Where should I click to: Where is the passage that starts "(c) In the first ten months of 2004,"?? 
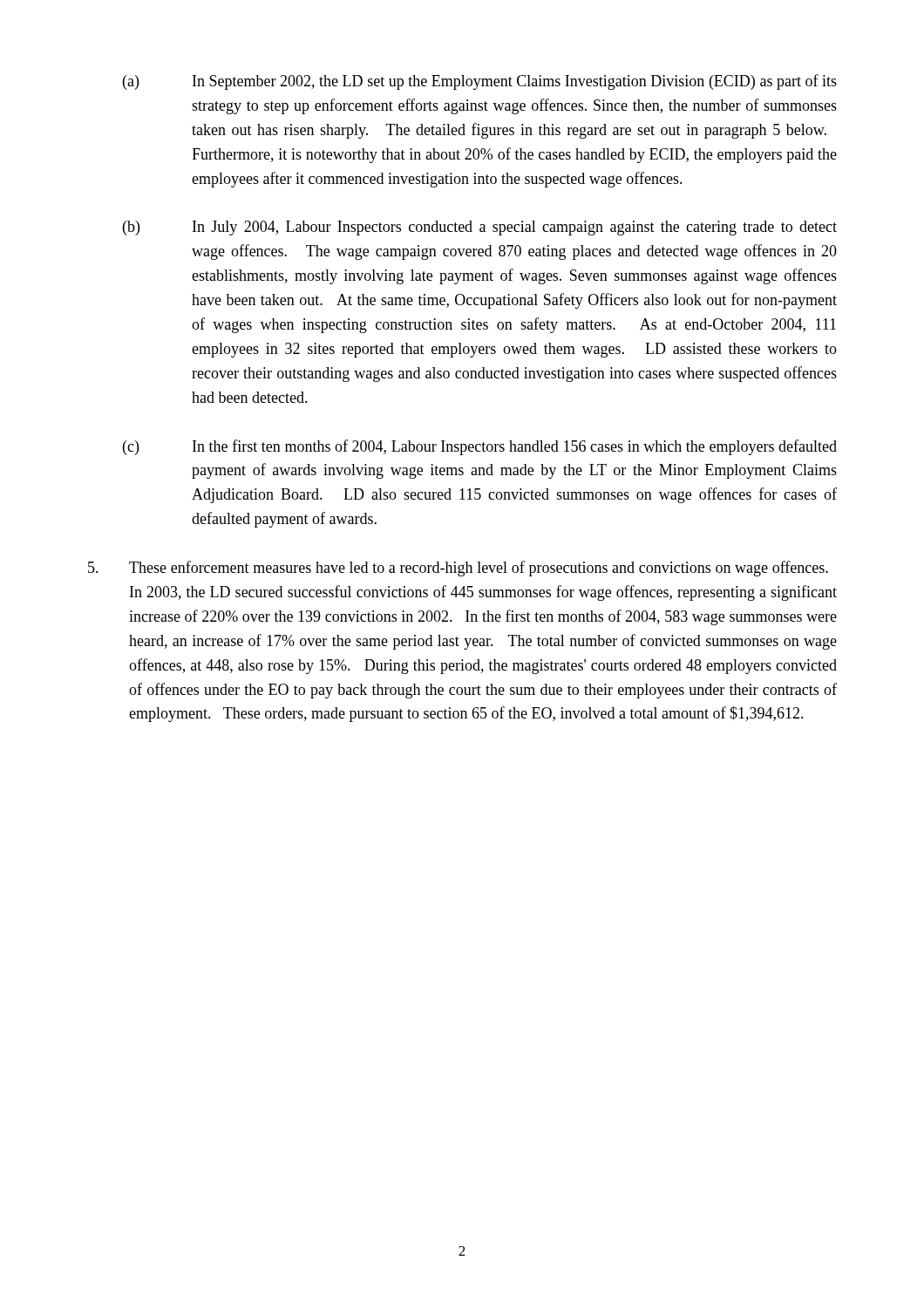click(462, 483)
